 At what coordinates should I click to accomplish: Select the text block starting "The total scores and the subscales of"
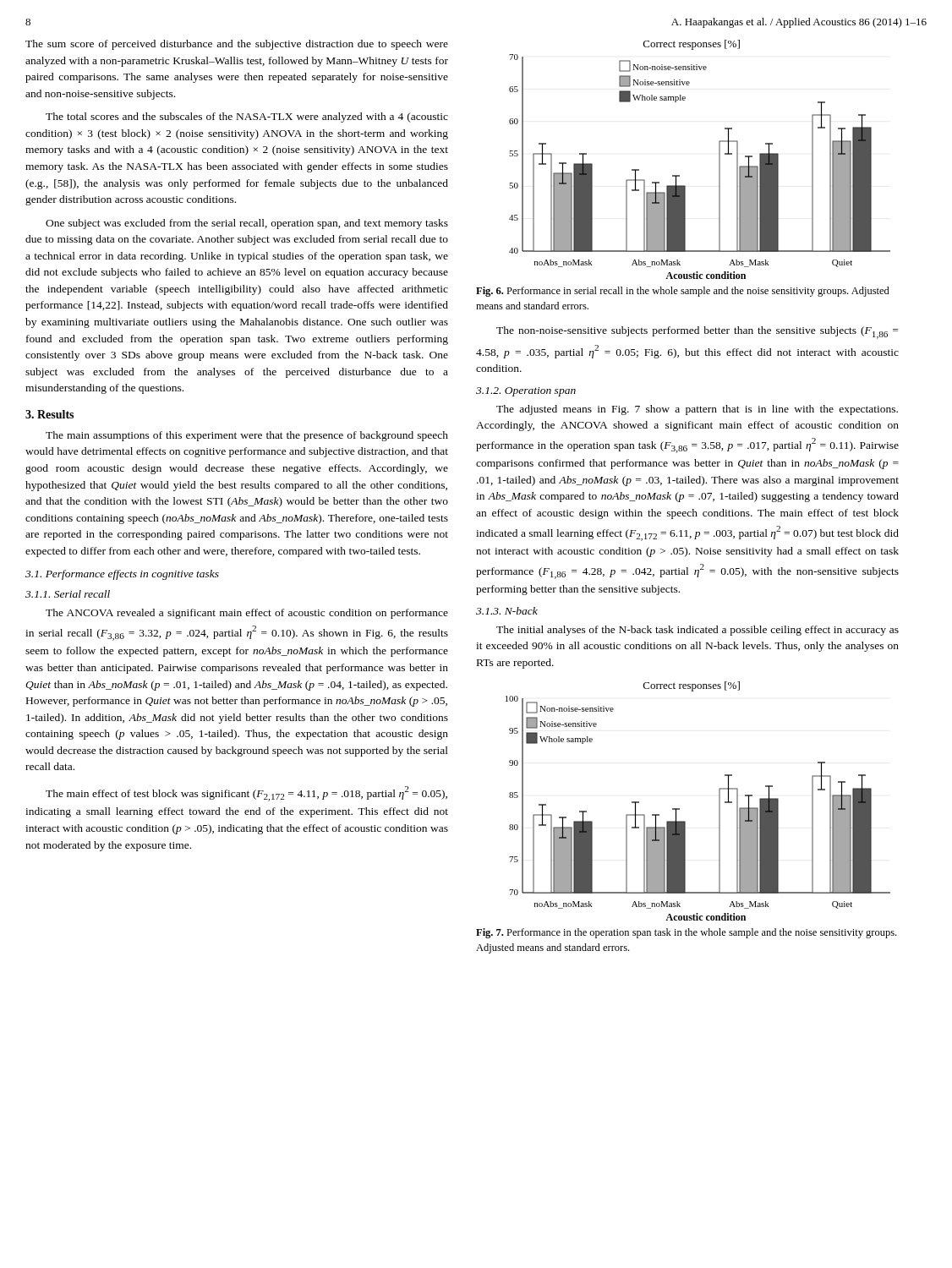pos(237,158)
